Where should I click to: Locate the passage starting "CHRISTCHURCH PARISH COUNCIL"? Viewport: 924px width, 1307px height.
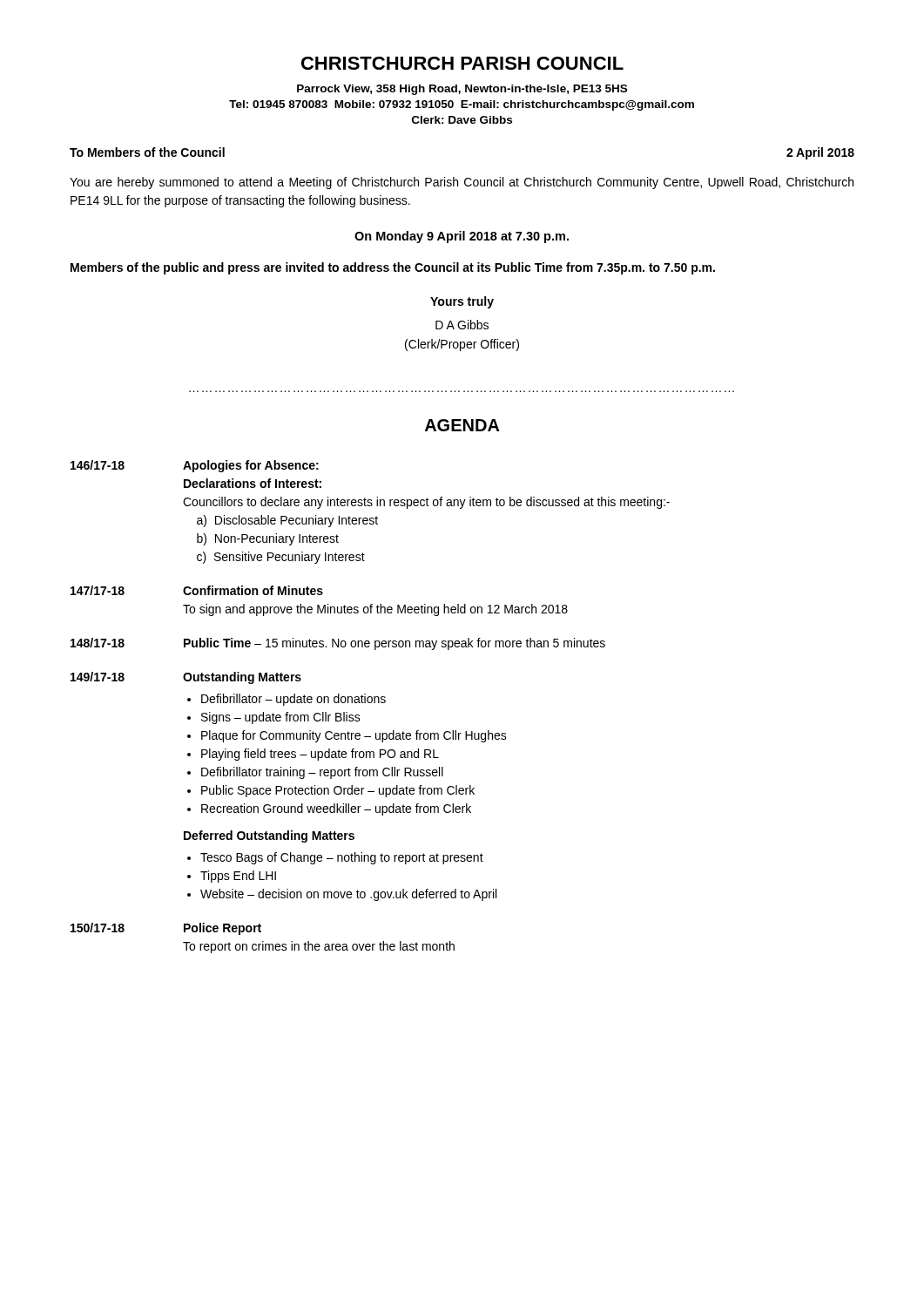[x=462, y=63]
